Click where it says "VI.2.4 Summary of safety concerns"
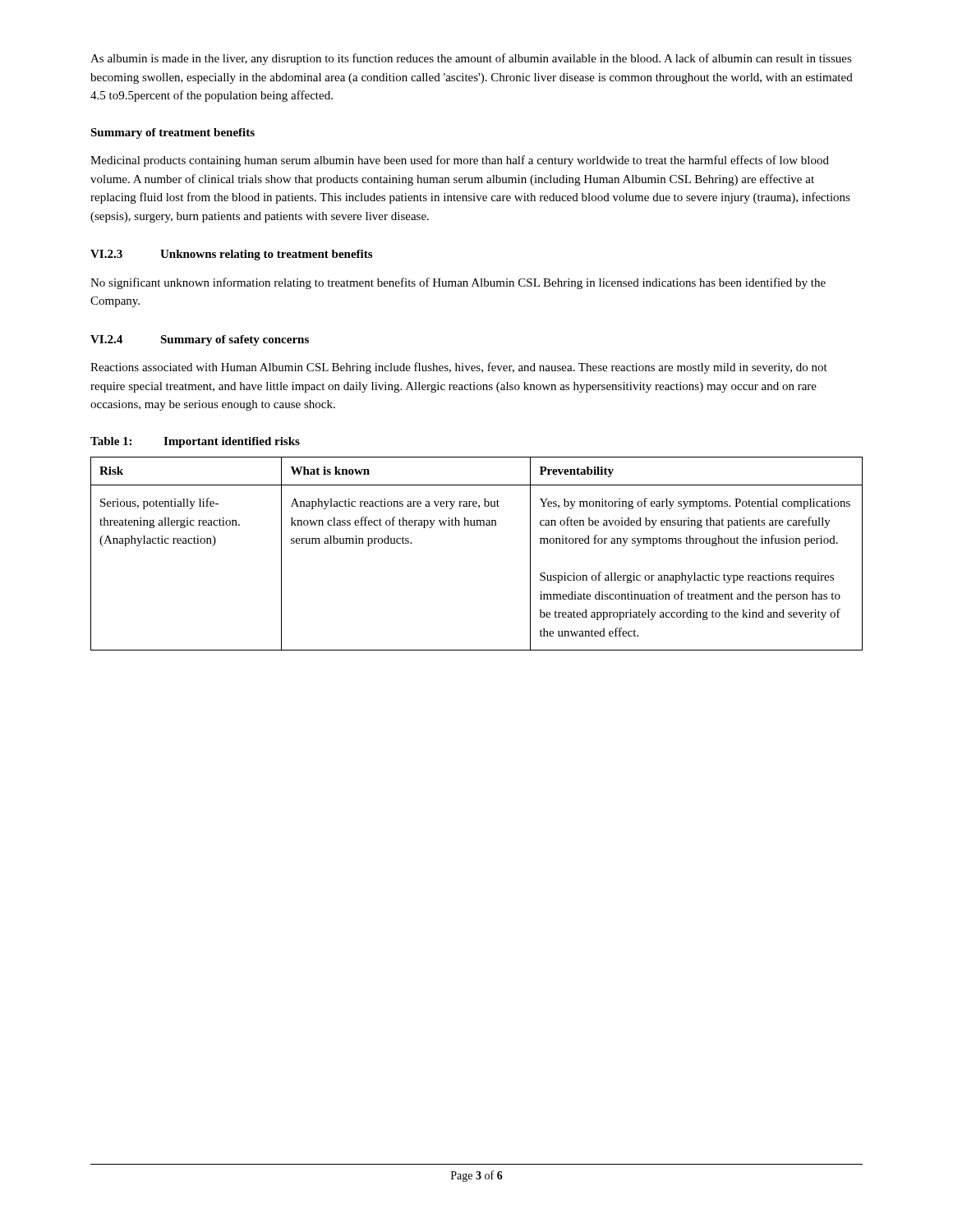This screenshot has width=953, height=1232. 200,339
